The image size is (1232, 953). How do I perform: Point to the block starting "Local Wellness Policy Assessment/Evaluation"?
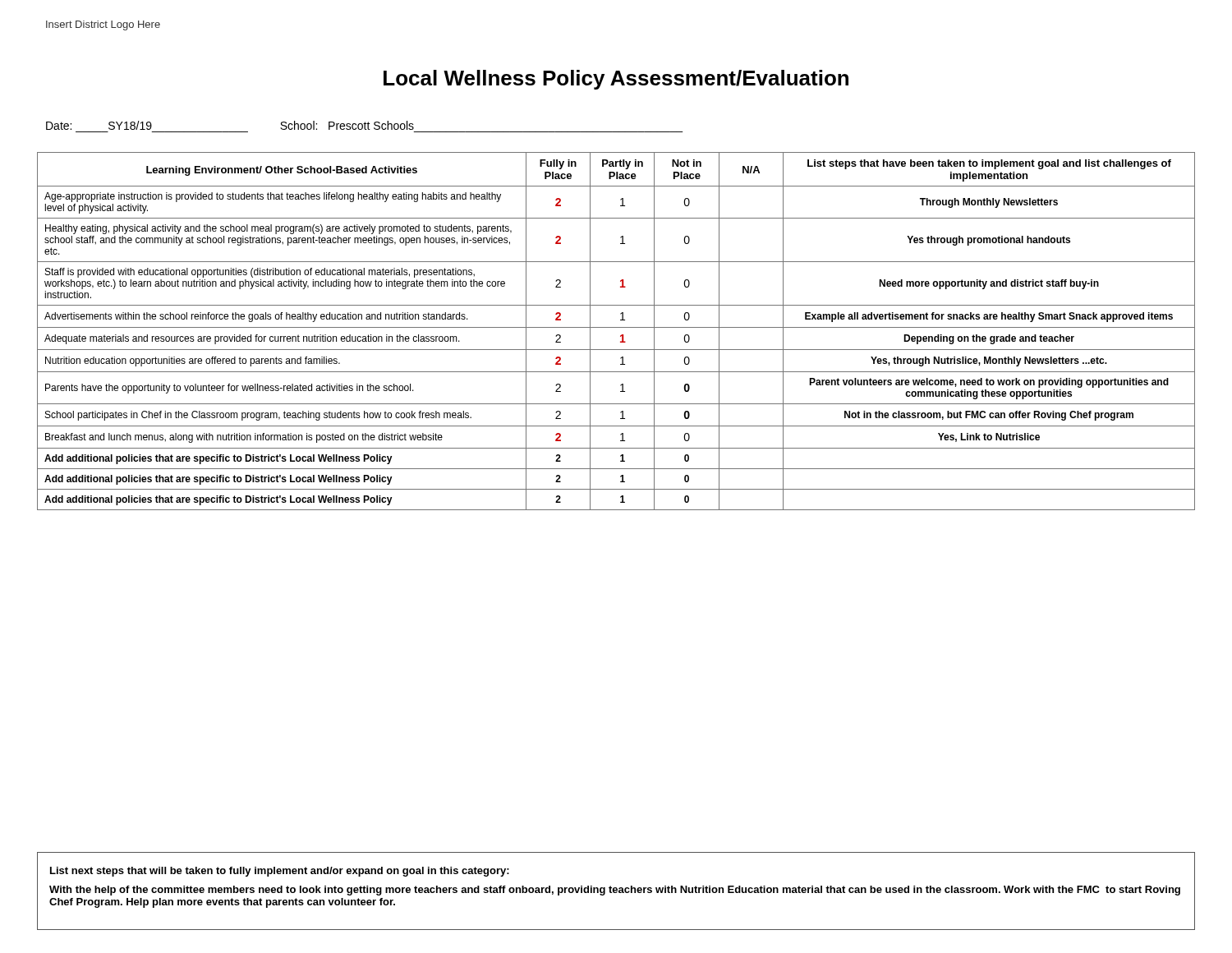tap(616, 78)
